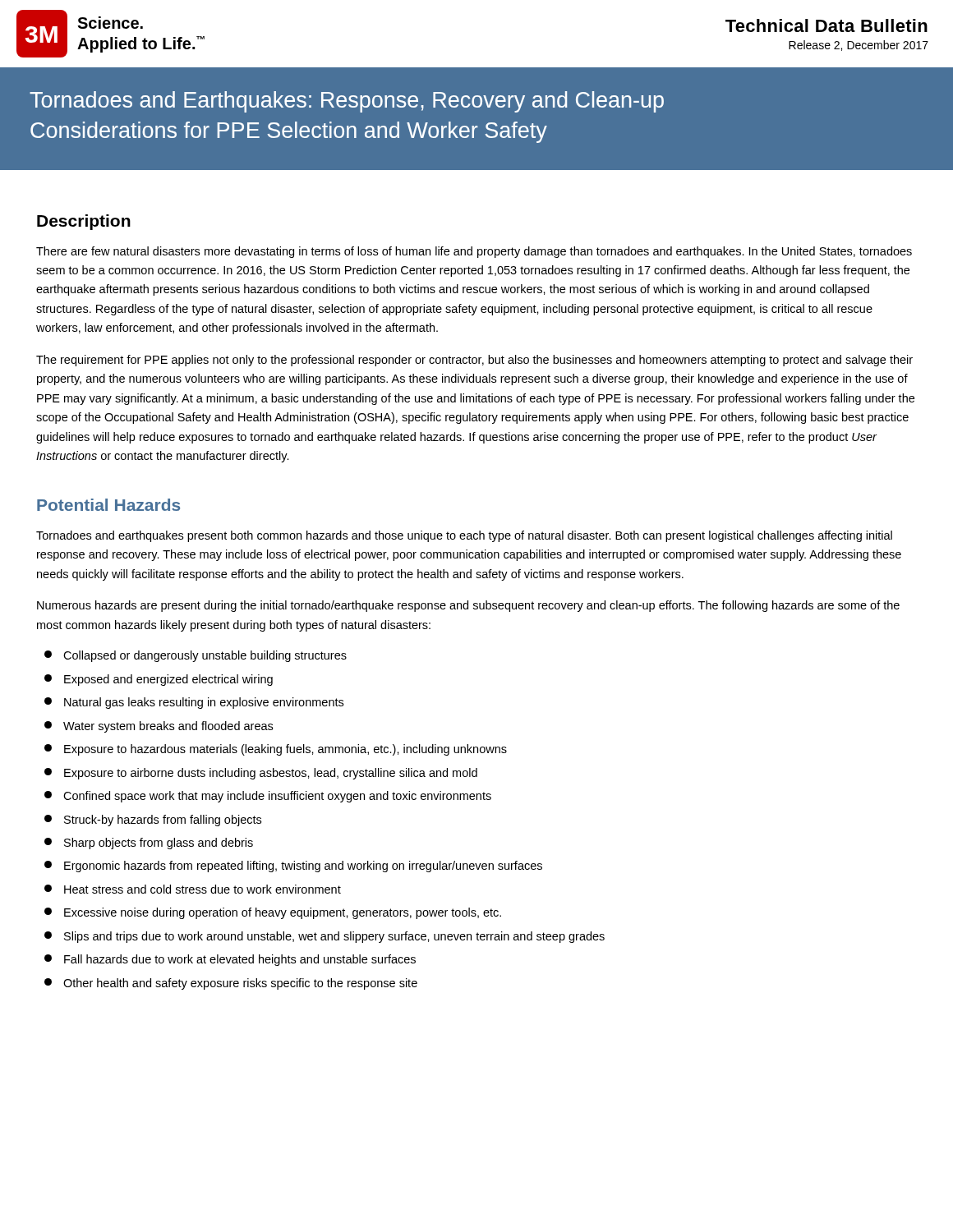The image size is (953, 1232).
Task: Find the list item containing "Exposed and energized"
Action: (x=159, y=679)
